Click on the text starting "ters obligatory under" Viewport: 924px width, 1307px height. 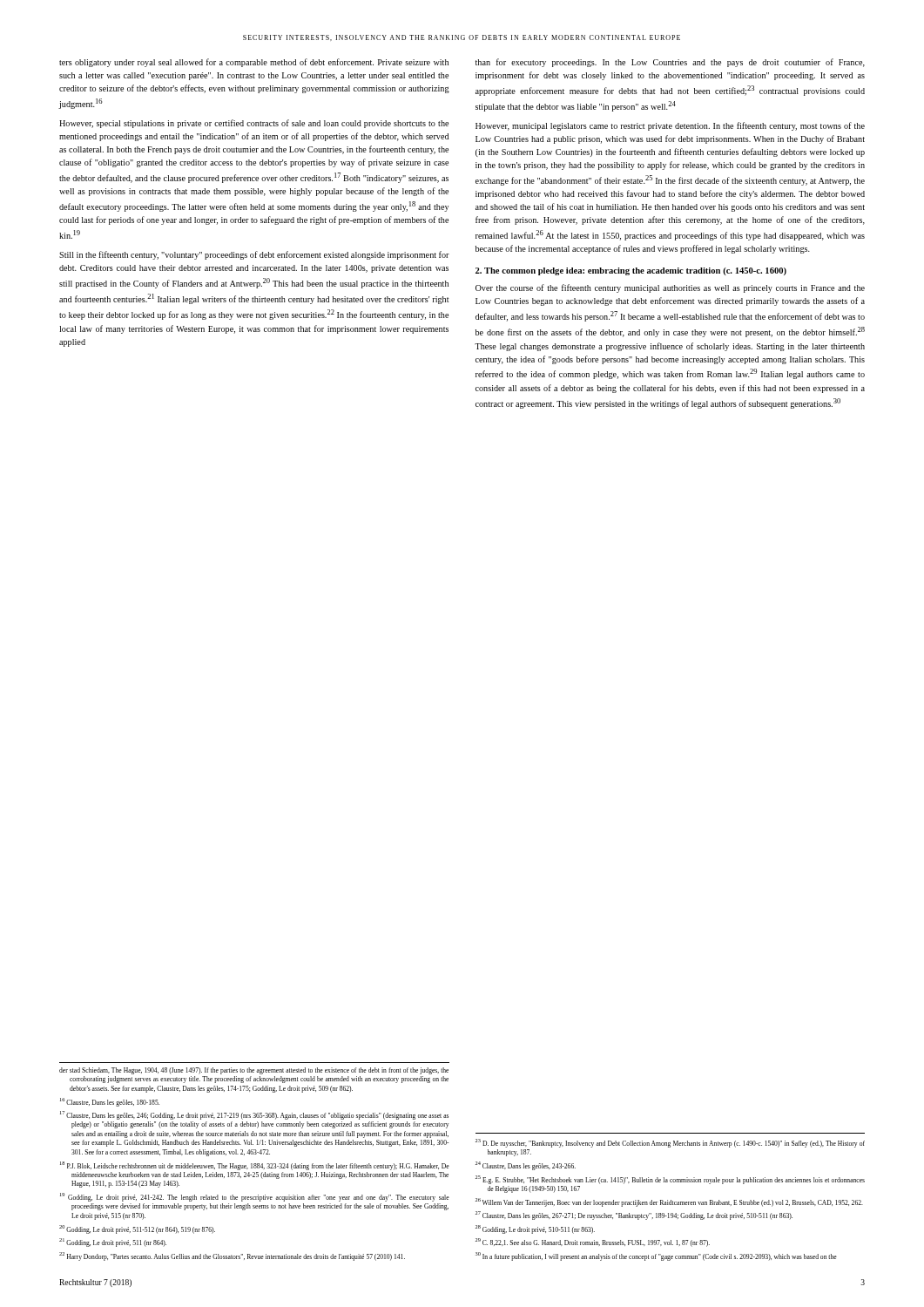click(x=254, y=84)
